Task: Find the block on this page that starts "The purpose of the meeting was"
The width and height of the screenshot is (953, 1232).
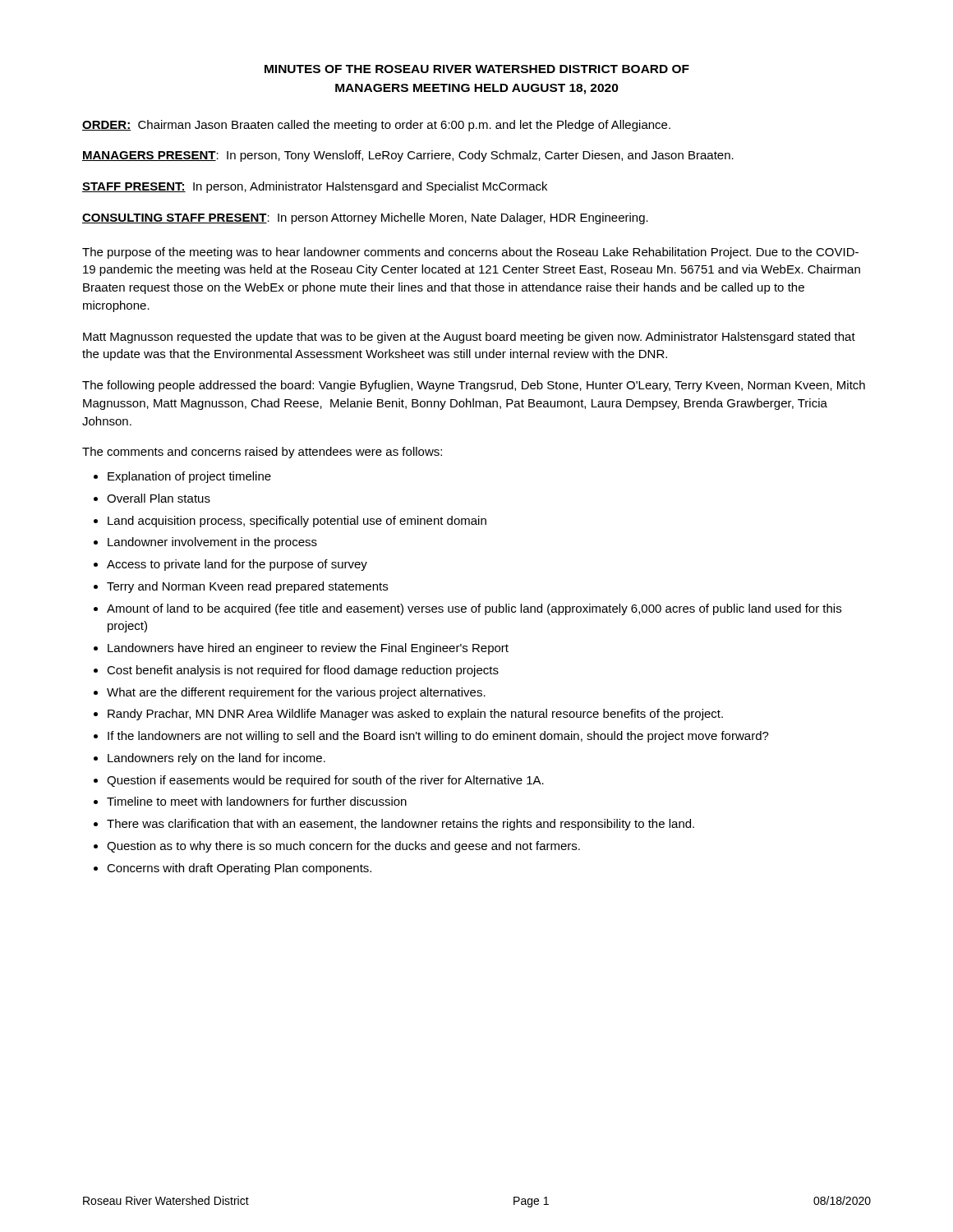Action: coord(471,278)
